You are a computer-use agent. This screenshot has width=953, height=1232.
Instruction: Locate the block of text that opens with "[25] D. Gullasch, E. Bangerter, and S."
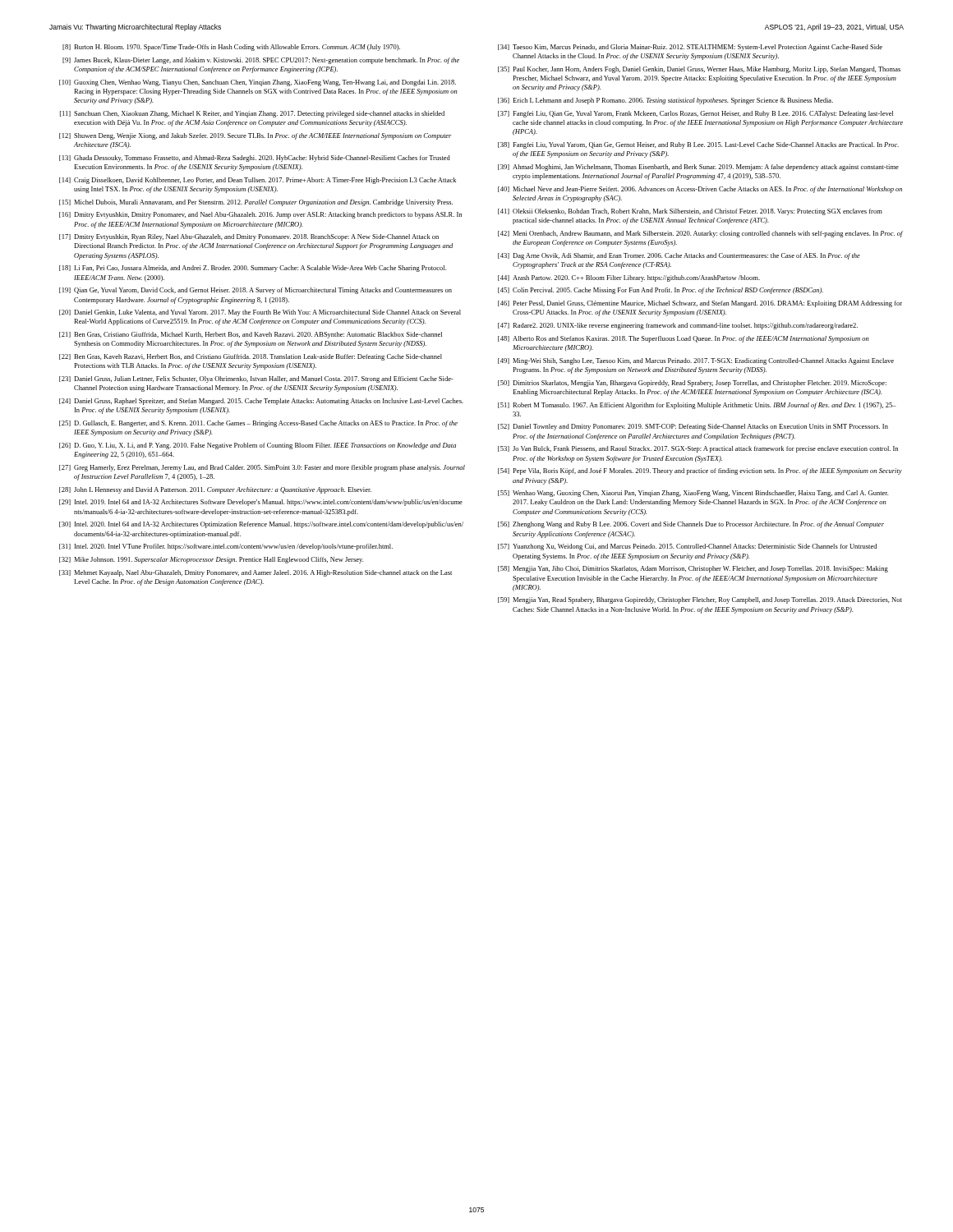[257, 428]
